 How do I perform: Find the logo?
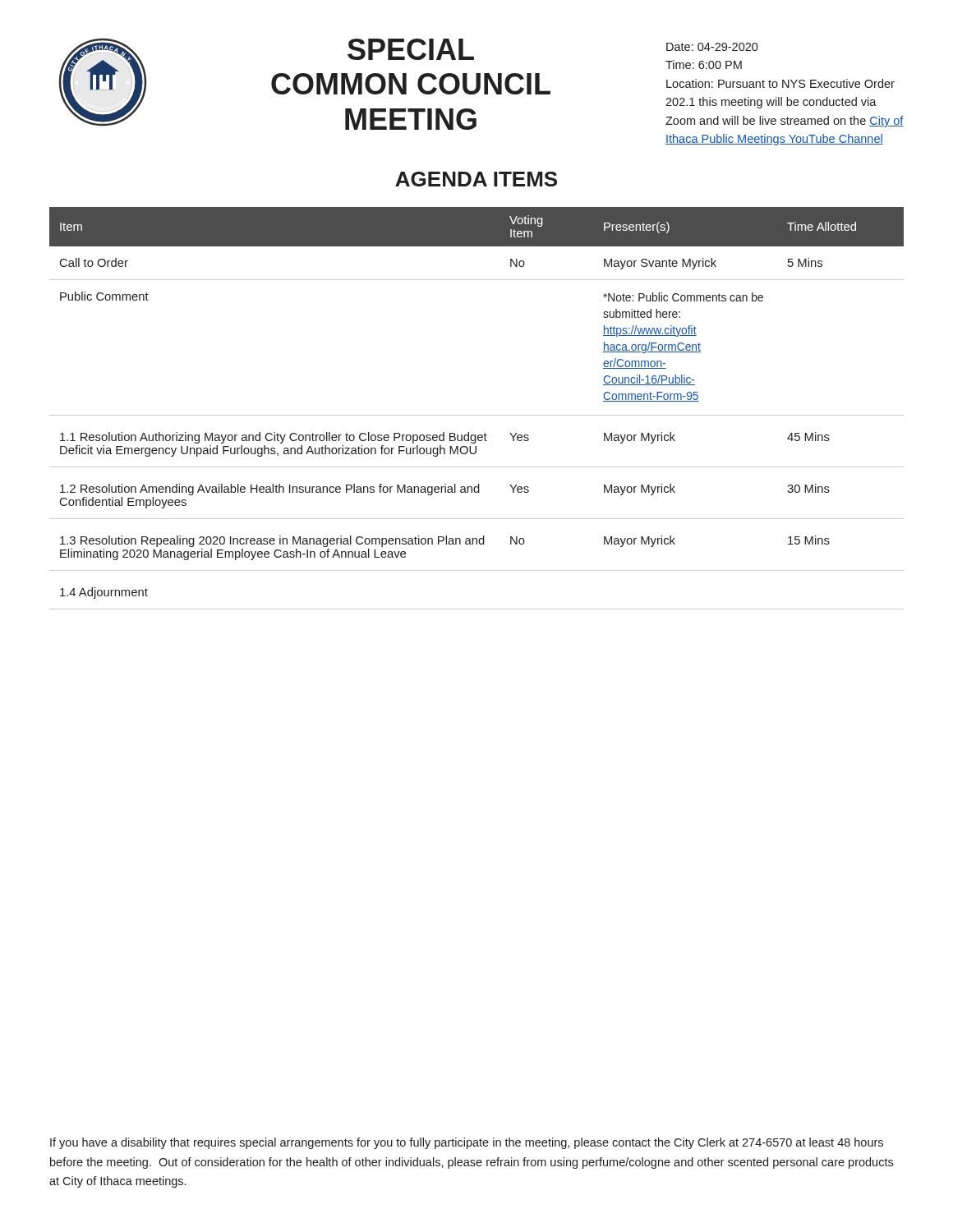click(x=103, y=80)
